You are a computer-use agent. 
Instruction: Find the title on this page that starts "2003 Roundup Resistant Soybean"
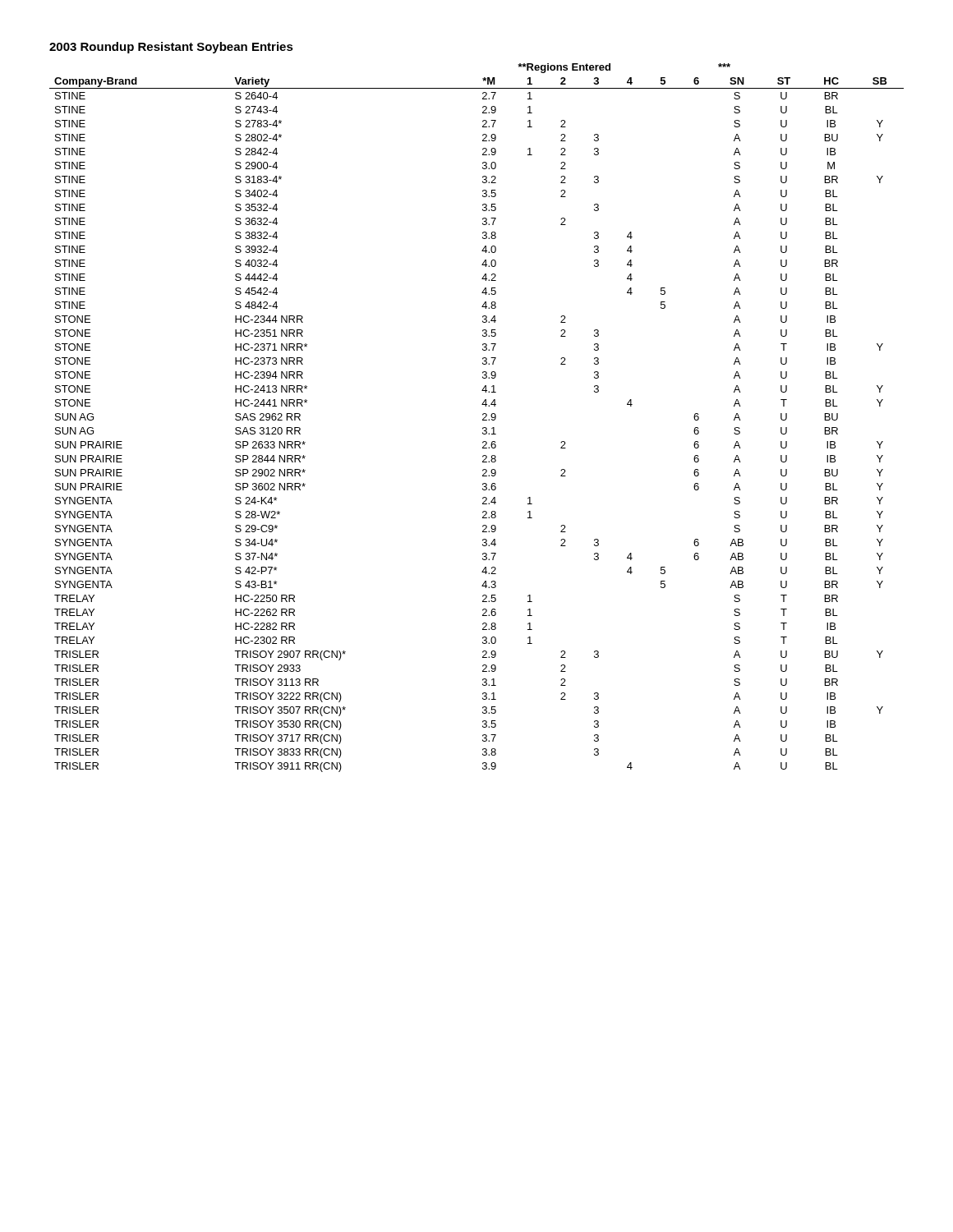pyautogui.click(x=171, y=46)
